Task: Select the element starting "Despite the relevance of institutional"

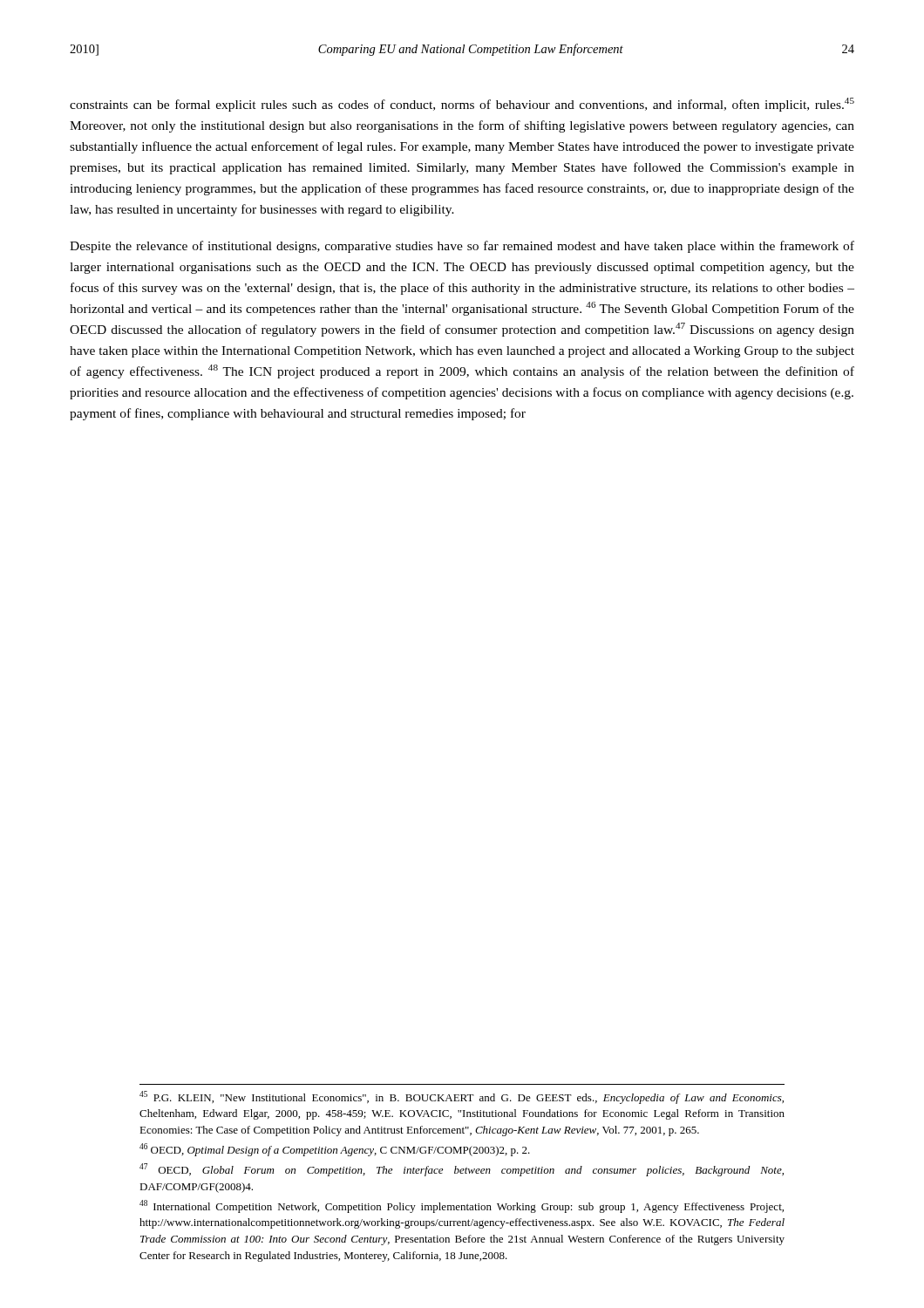Action: click(x=462, y=329)
